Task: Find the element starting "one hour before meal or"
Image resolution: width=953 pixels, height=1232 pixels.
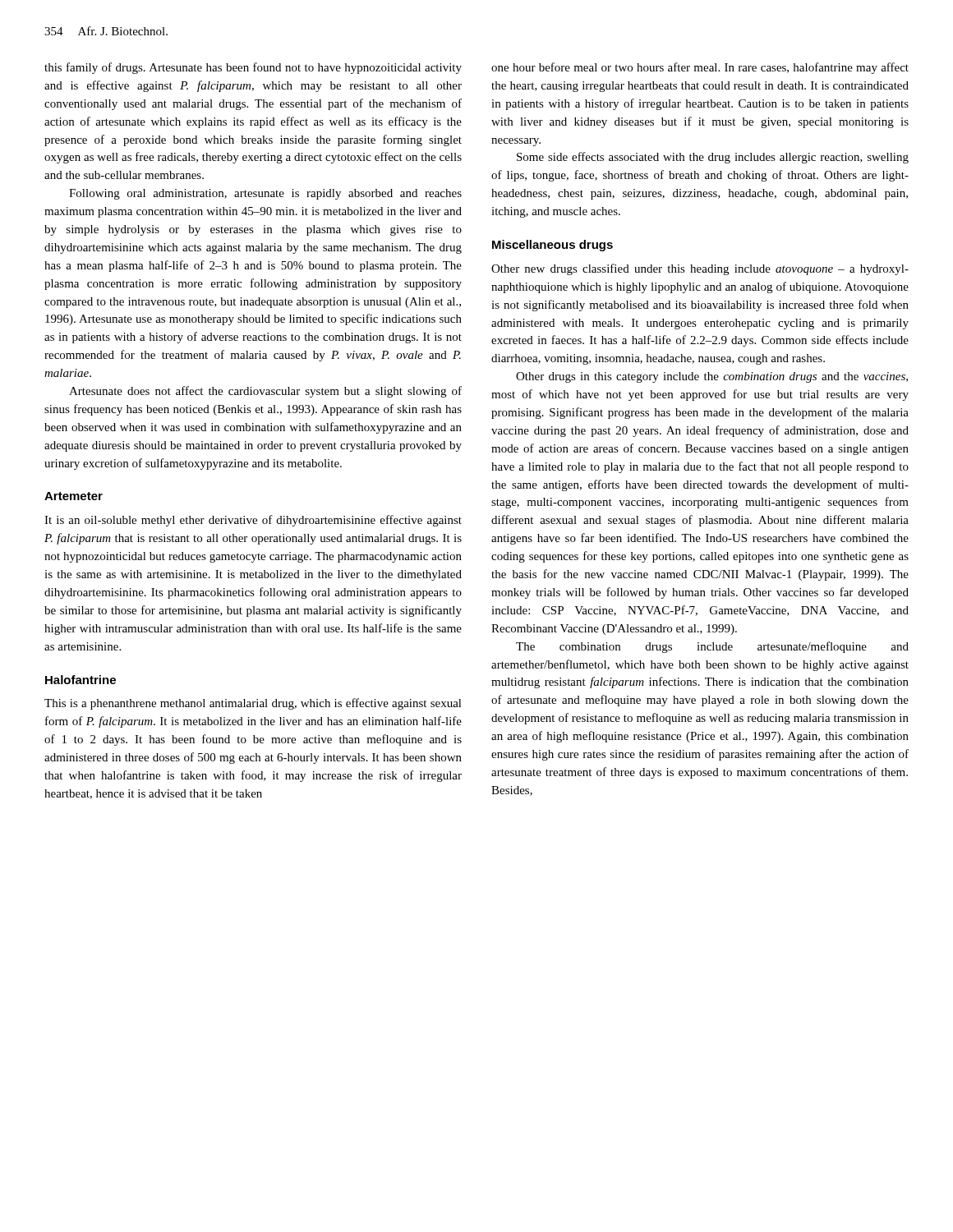Action: coord(700,104)
